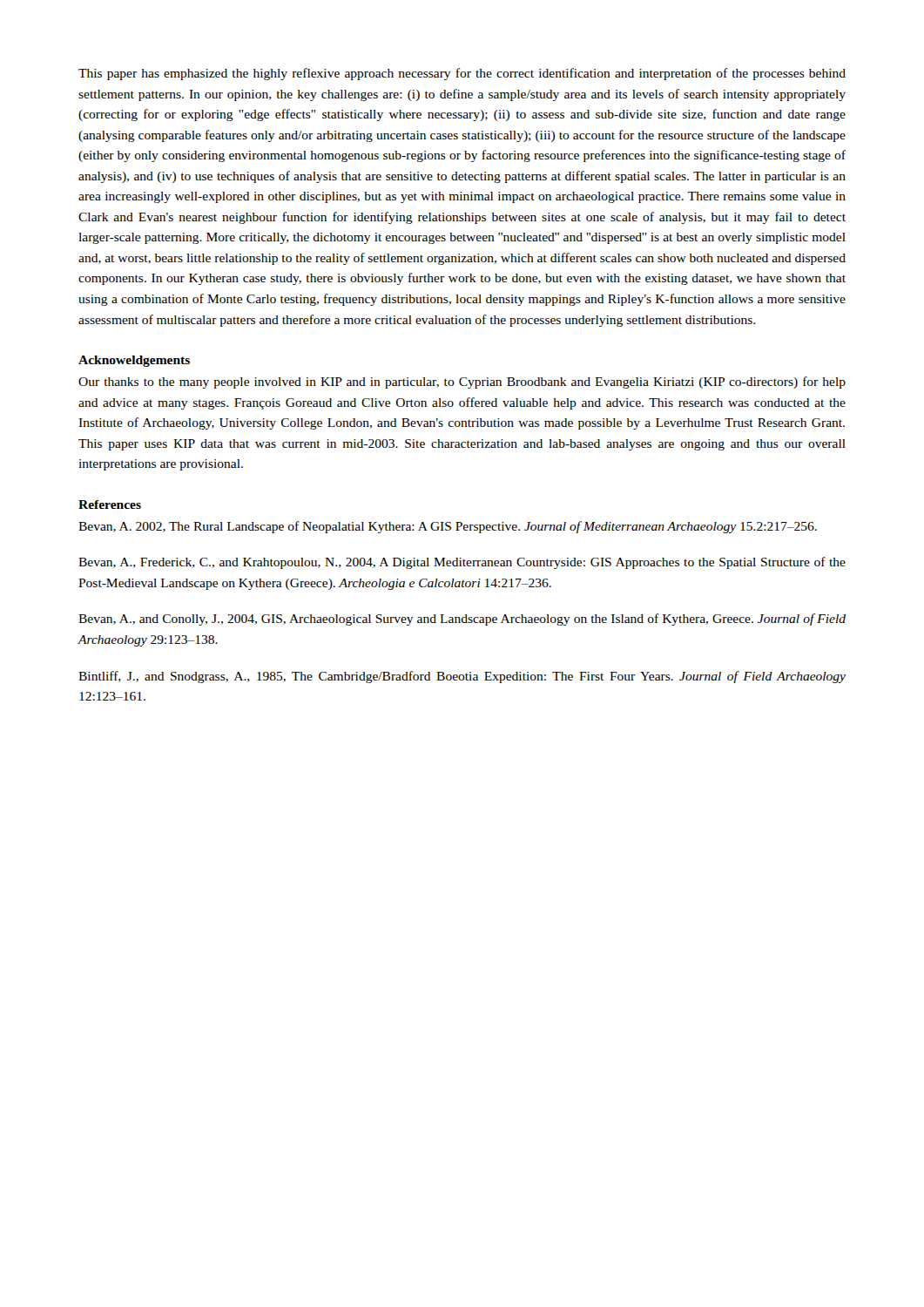Point to the block beginning "Bevan, A. 2002, The Rural Landscape of Neopalatial"

click(x=448, y=526)
